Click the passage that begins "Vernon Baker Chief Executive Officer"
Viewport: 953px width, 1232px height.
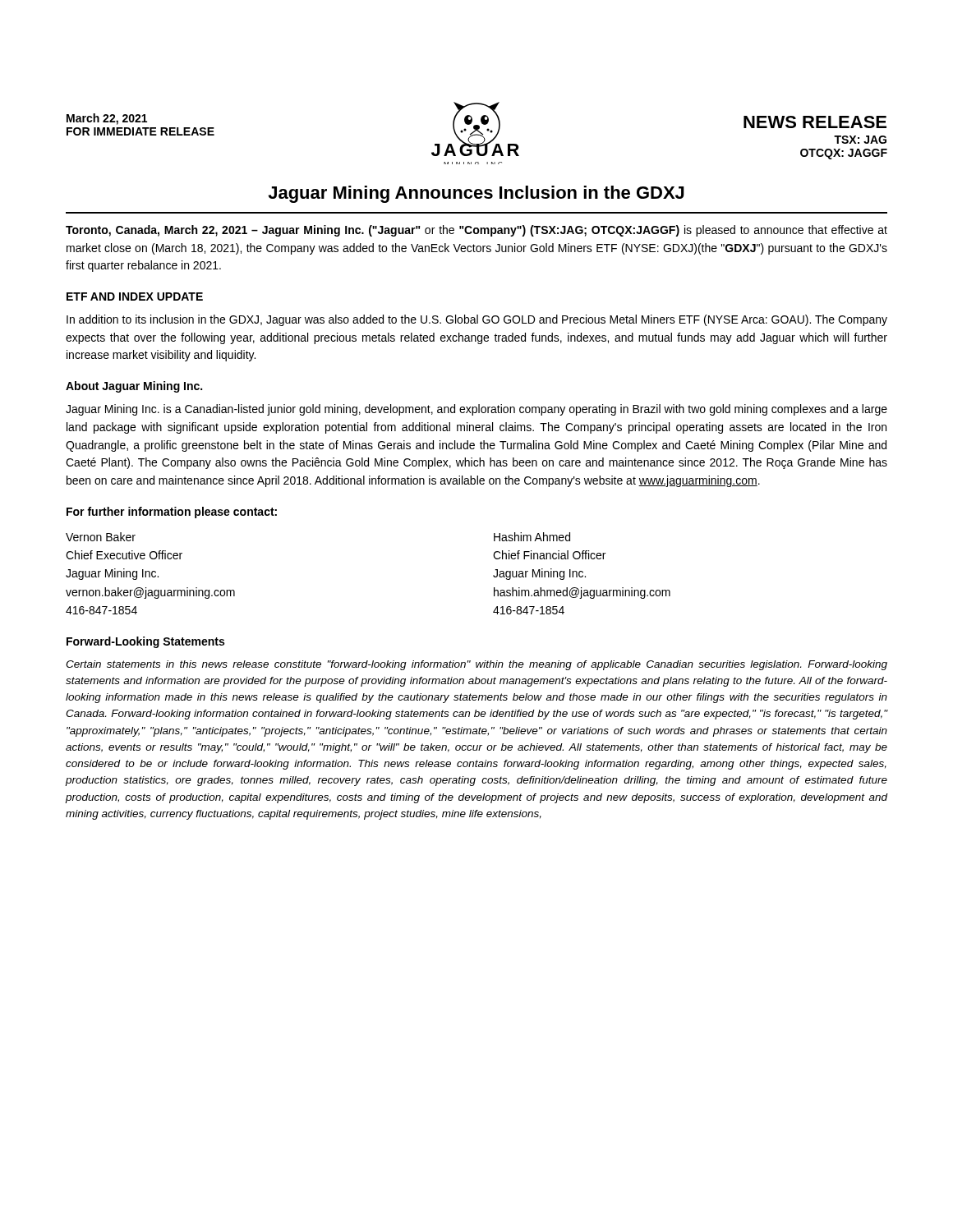pos(151,574)
